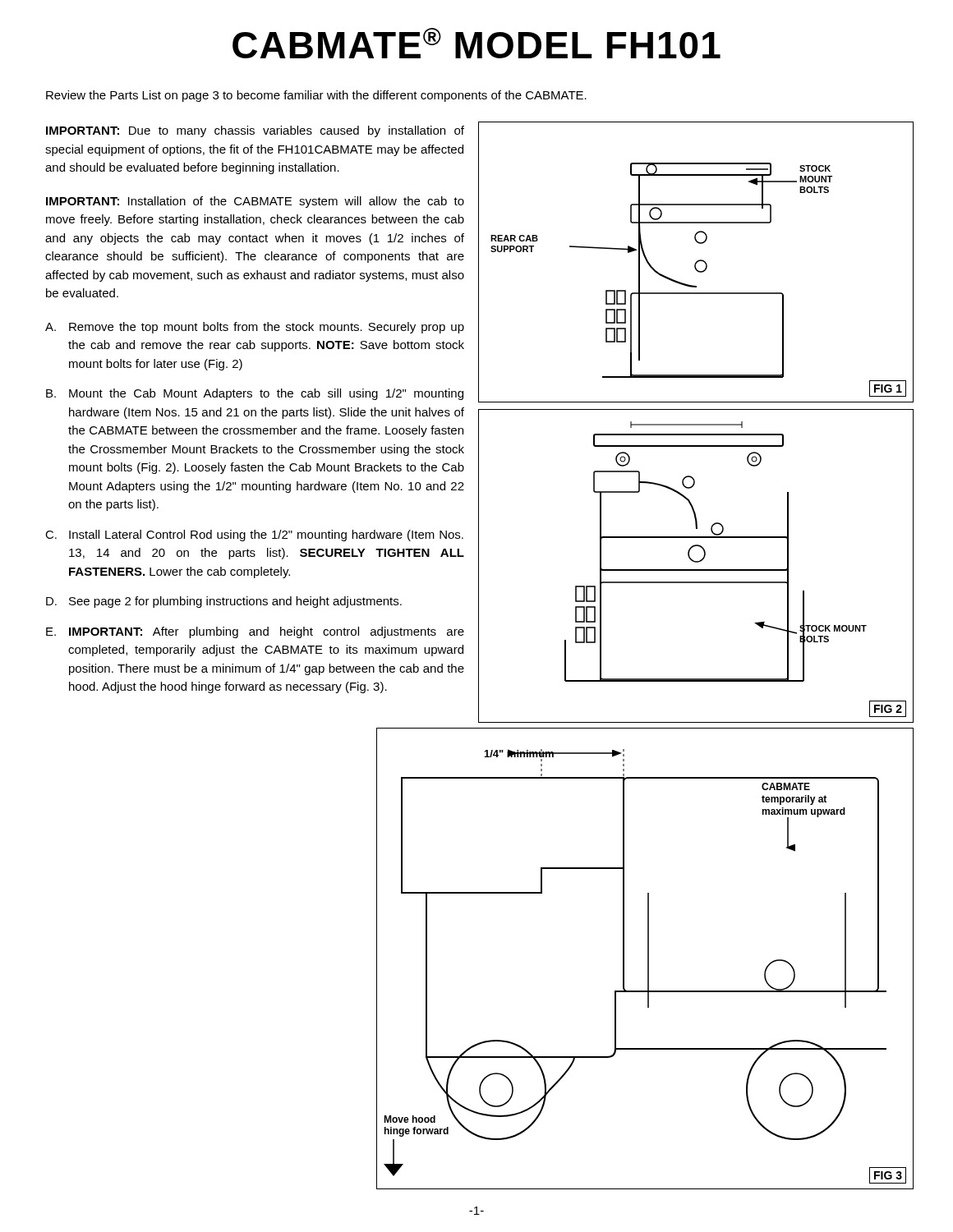The width and height of the screenshot is (953, 1232).
Task: Navigate to the region starting "Review the Parts List on page"
Action: tap(316, 95)
